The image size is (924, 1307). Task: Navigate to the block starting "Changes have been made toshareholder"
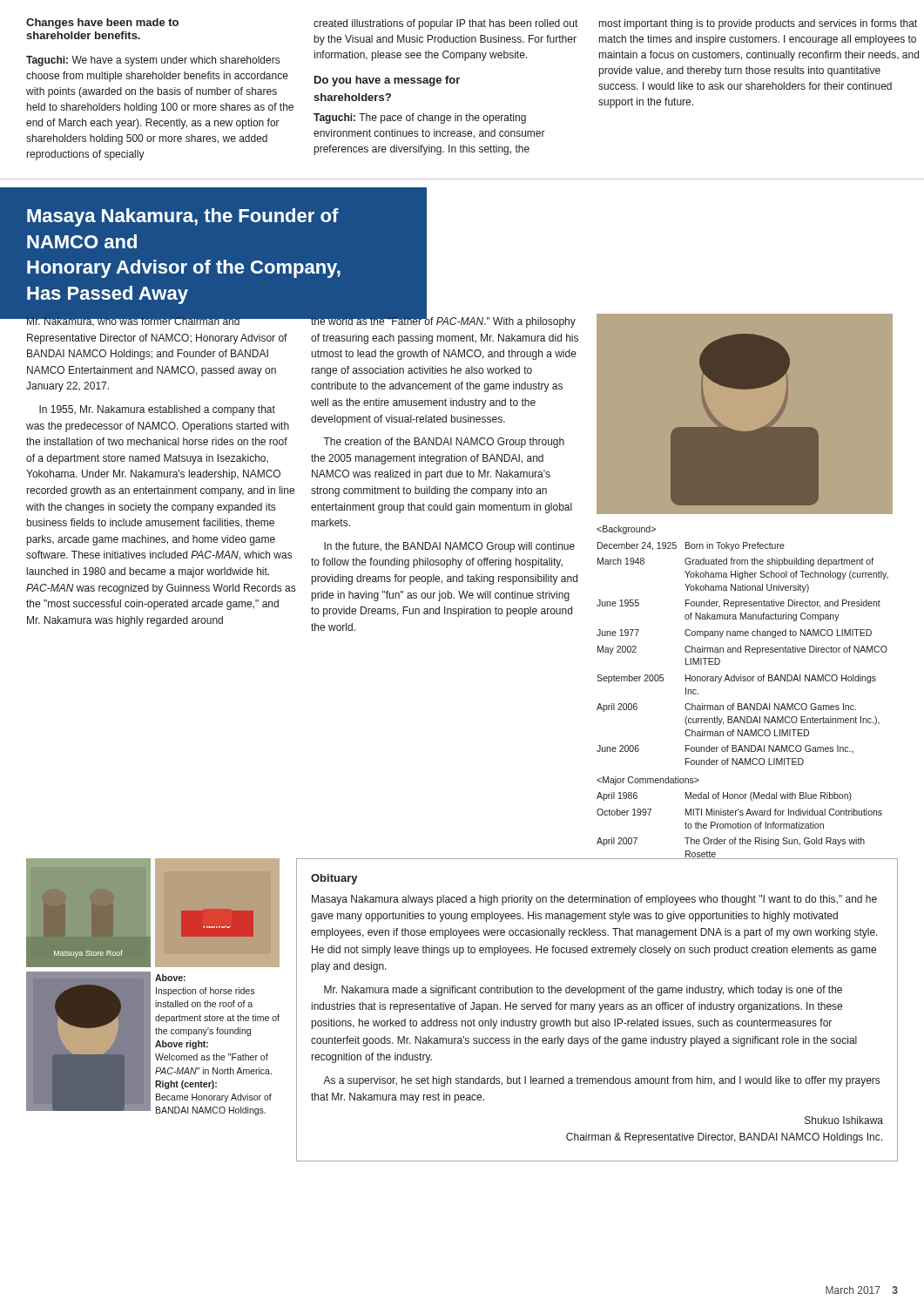(161, 29)
